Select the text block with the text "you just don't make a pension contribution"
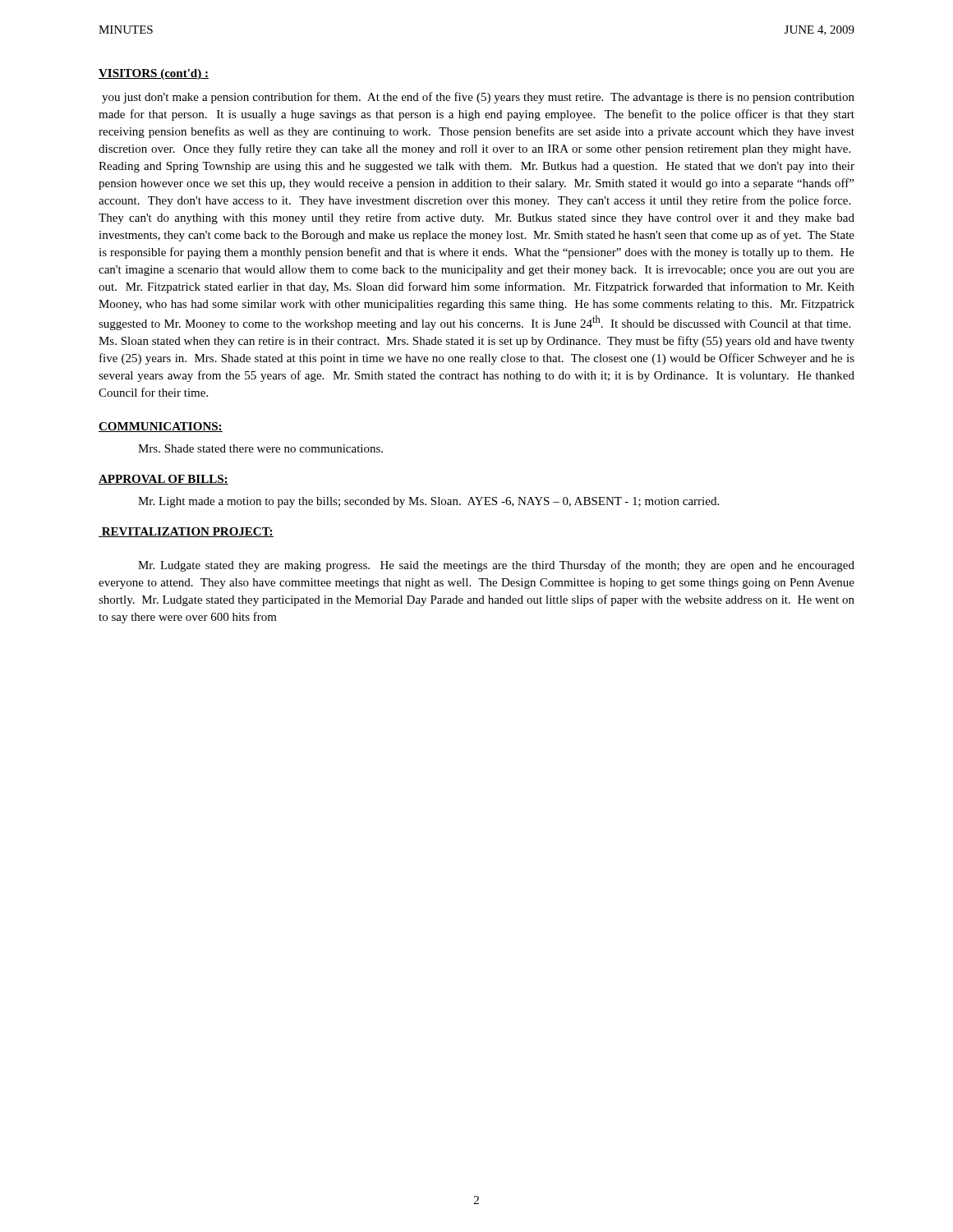Screen dimensions: 1232x953 pos(476,245)
